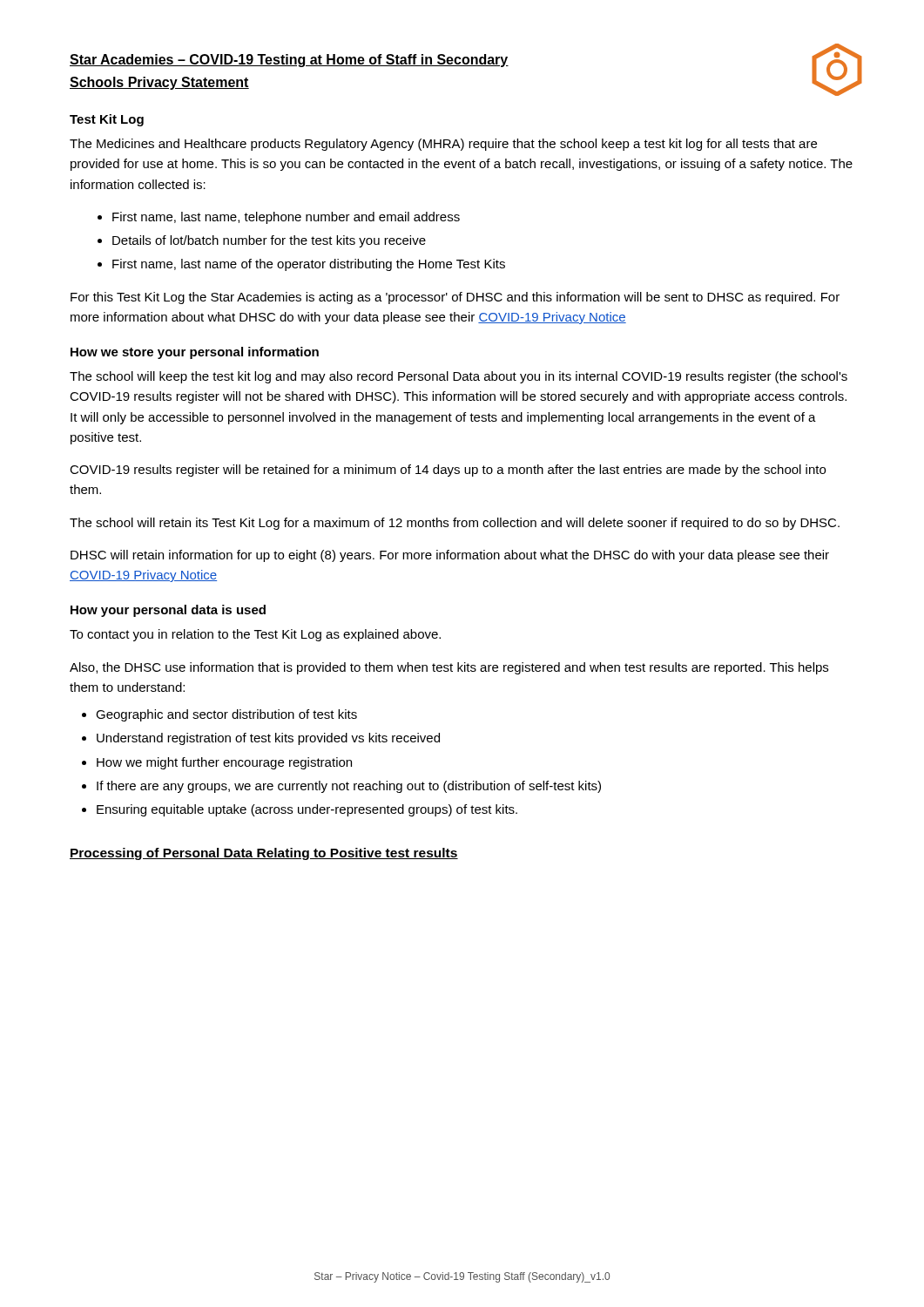Find the block on this page that starts "For this Test Kit"

[x=455, y=306]
